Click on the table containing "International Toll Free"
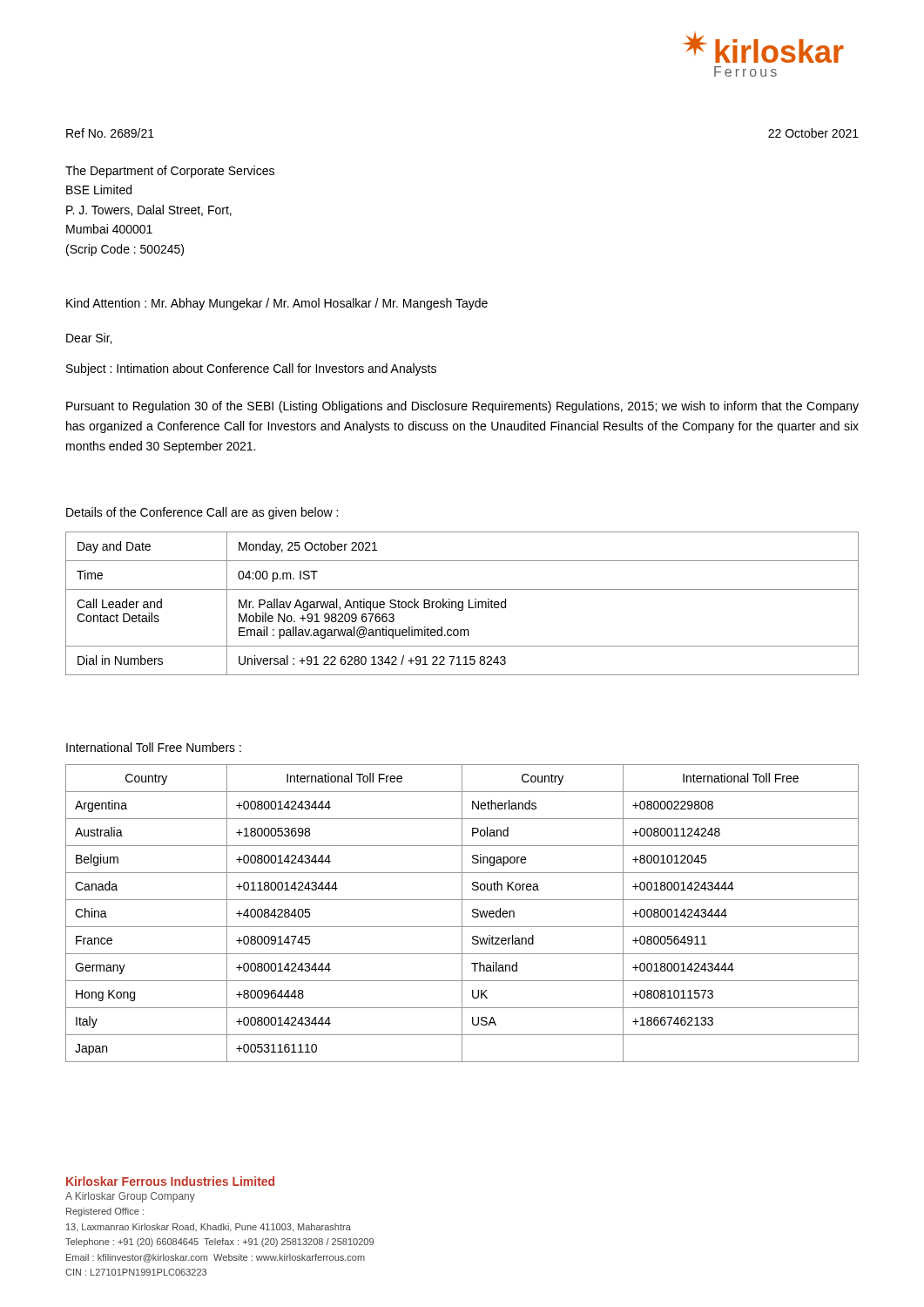The image size is (924, 1307). [462, 913]
